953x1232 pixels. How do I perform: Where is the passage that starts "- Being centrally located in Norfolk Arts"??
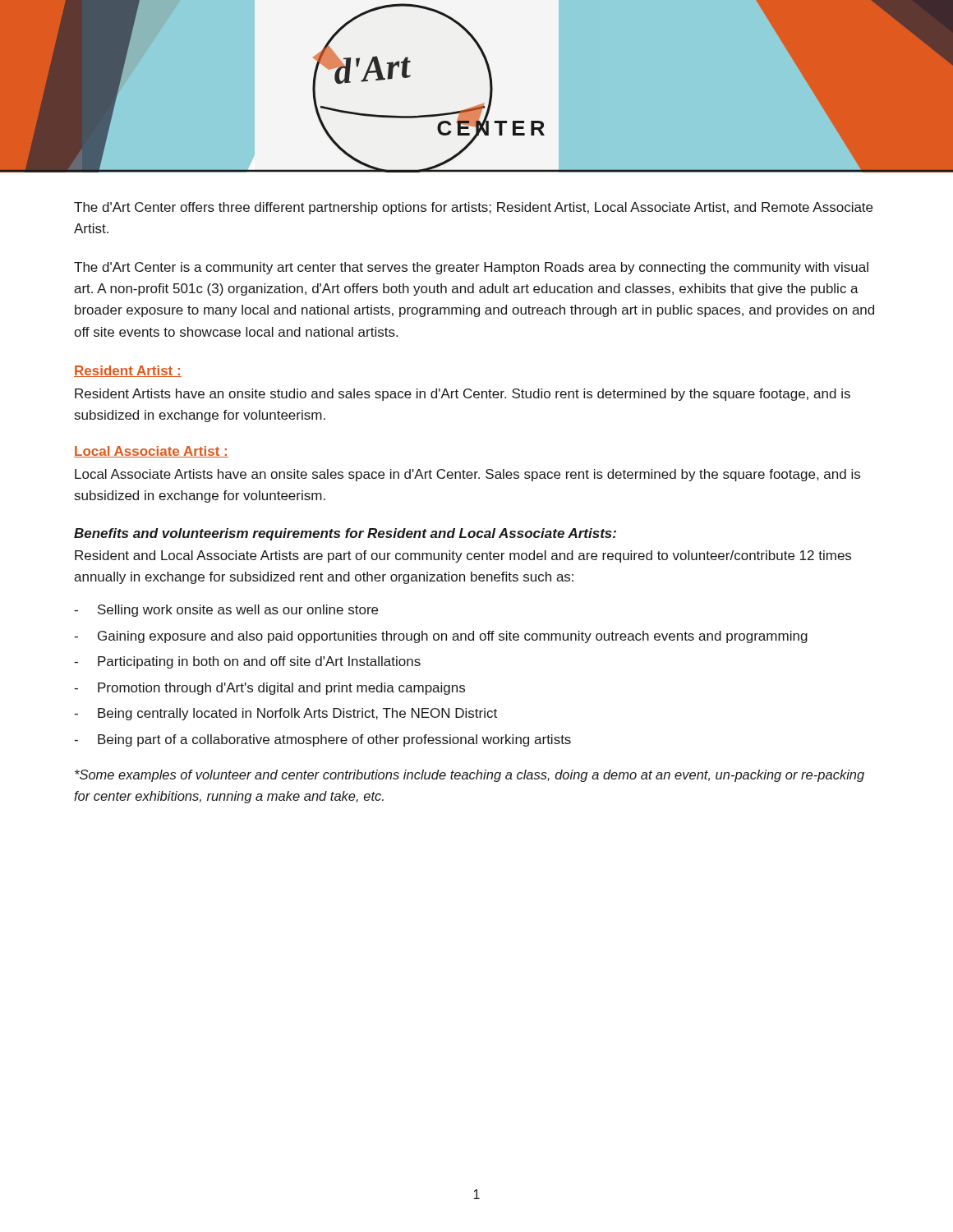[476, 714]
